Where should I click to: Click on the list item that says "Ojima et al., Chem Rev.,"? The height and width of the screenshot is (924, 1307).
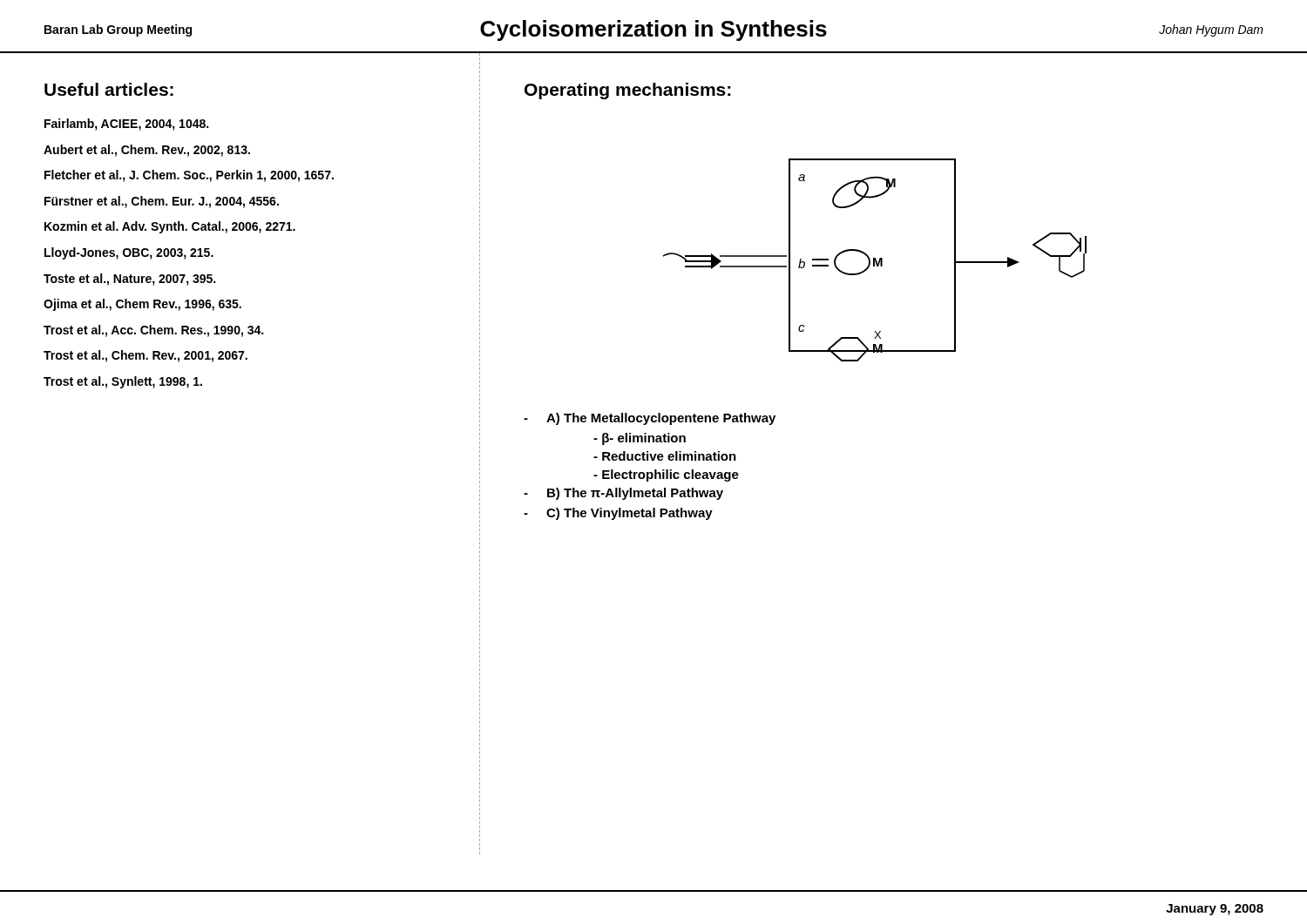click(x=143, y=304)
